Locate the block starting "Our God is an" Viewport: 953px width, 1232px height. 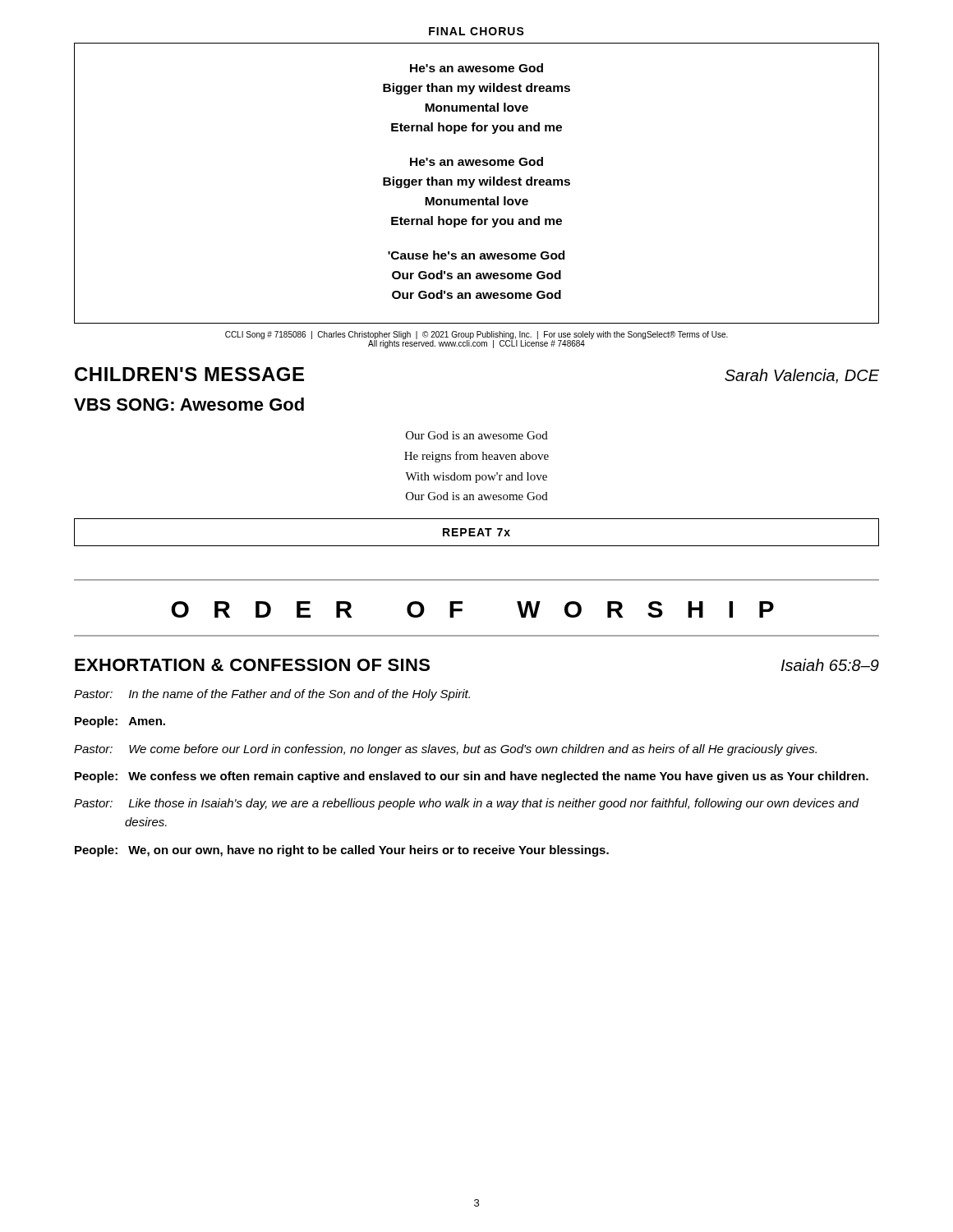476,466
